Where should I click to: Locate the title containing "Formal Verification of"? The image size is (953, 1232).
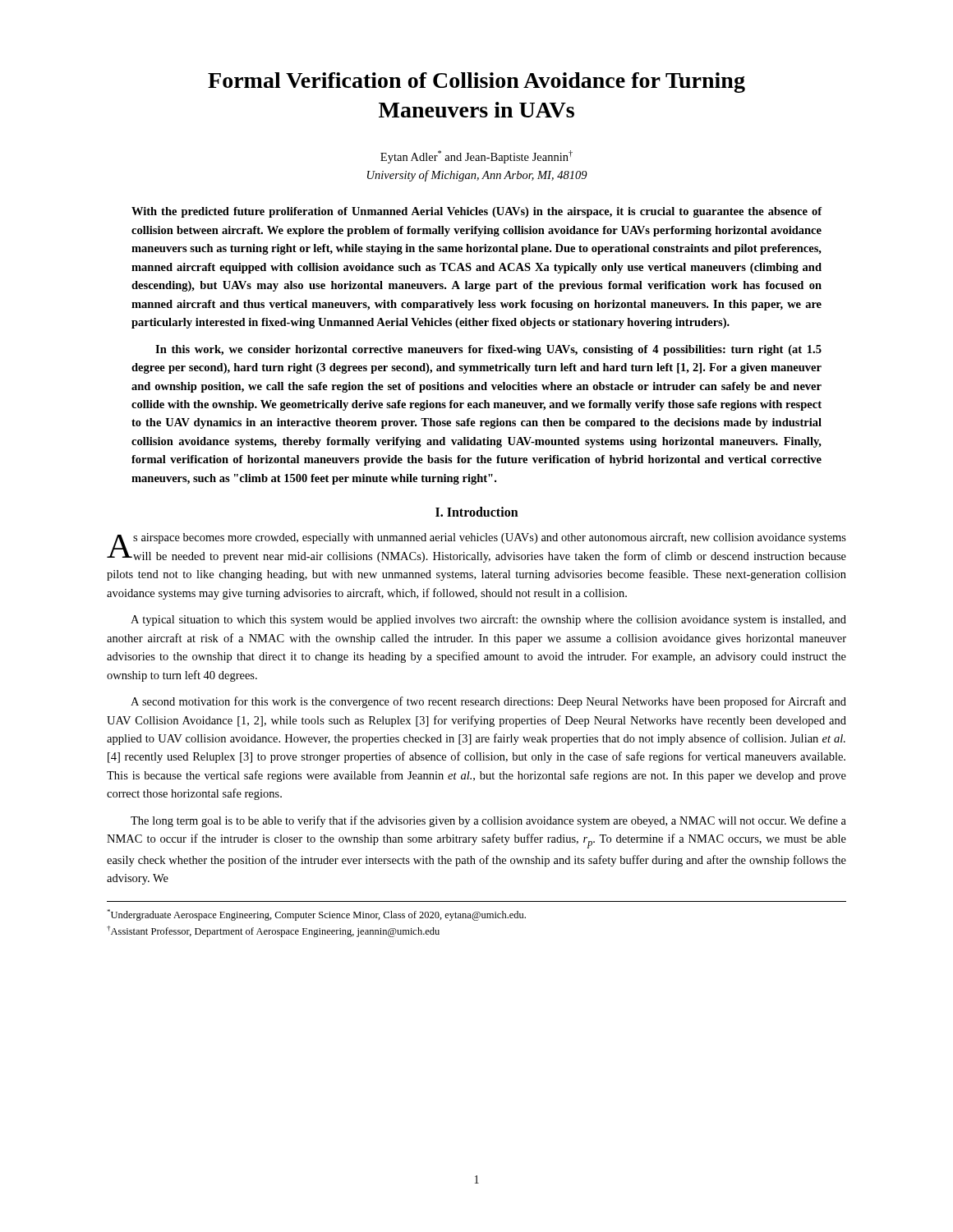(476, 96)
